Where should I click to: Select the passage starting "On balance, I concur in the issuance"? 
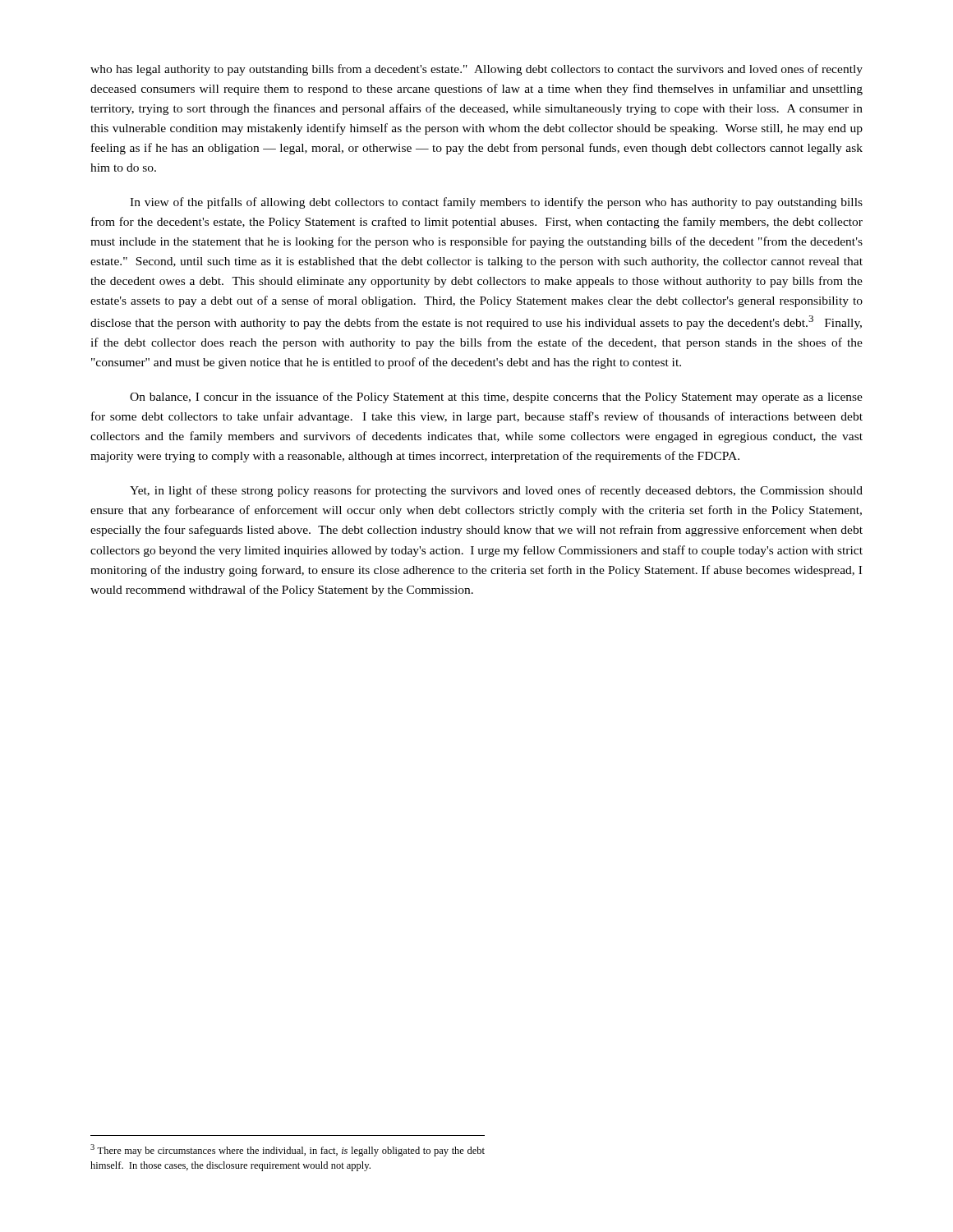point(476,426)
